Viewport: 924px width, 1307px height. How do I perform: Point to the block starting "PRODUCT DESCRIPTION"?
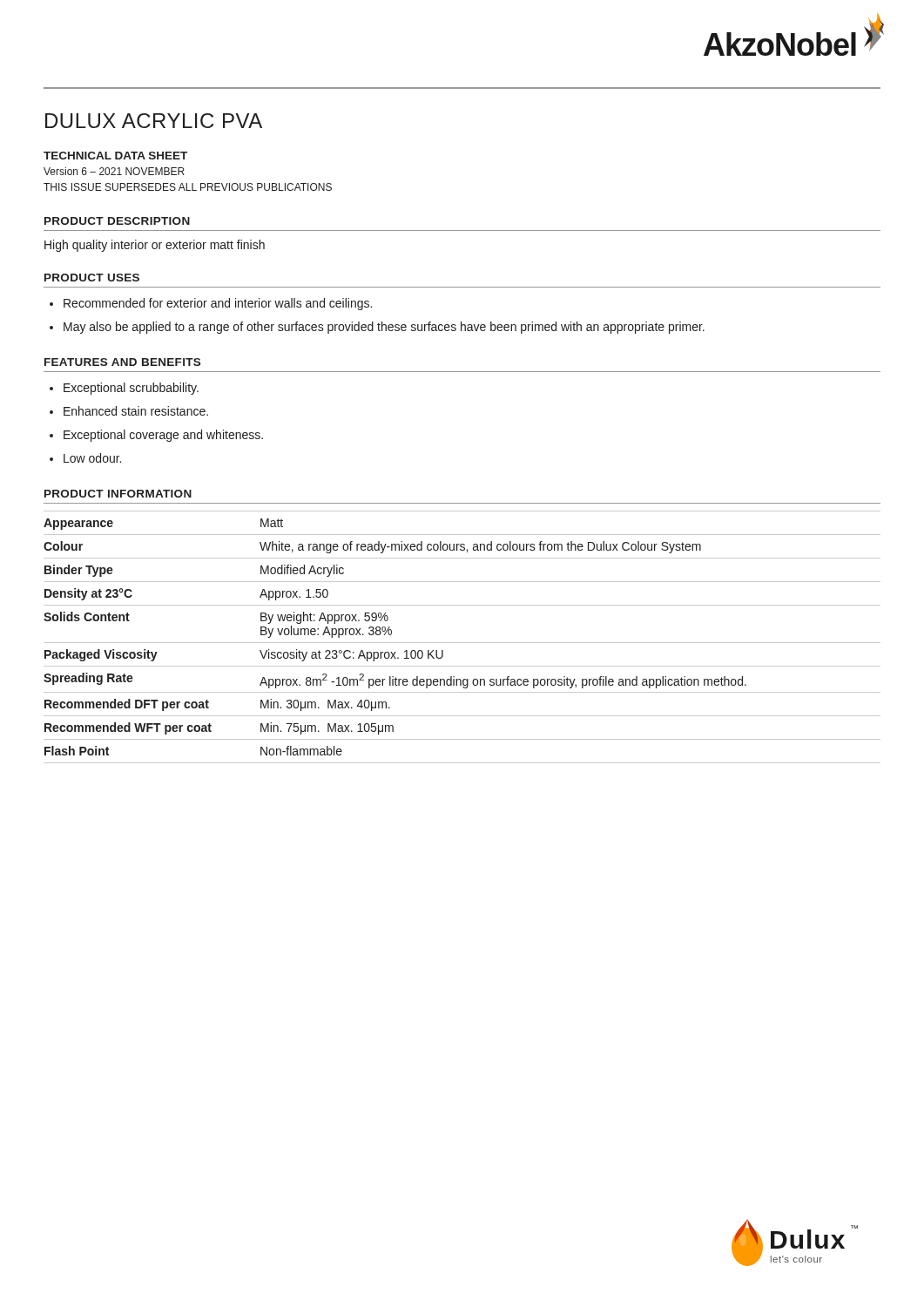462,223
